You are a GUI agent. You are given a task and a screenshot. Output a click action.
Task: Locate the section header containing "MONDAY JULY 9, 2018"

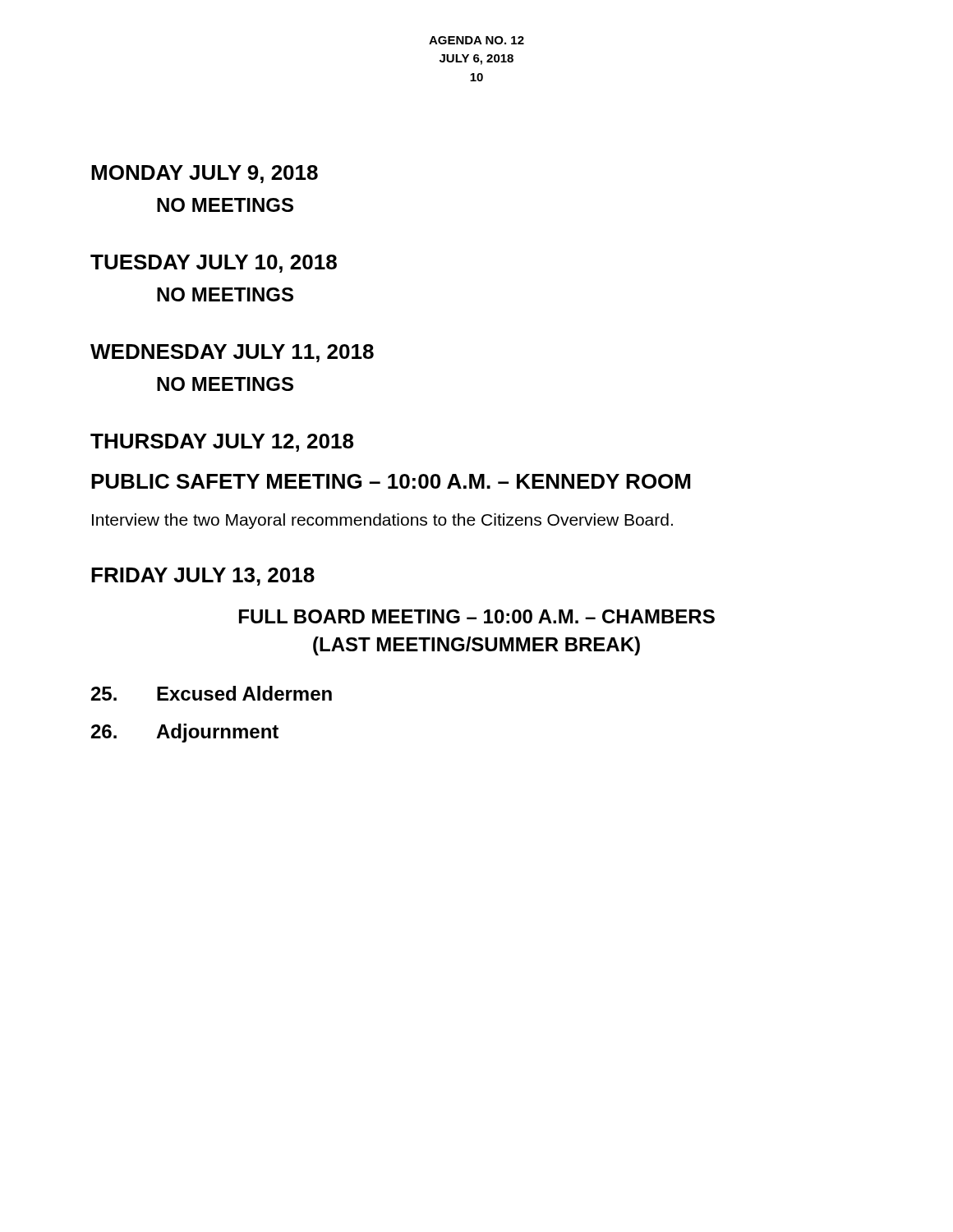coord(204,173)
